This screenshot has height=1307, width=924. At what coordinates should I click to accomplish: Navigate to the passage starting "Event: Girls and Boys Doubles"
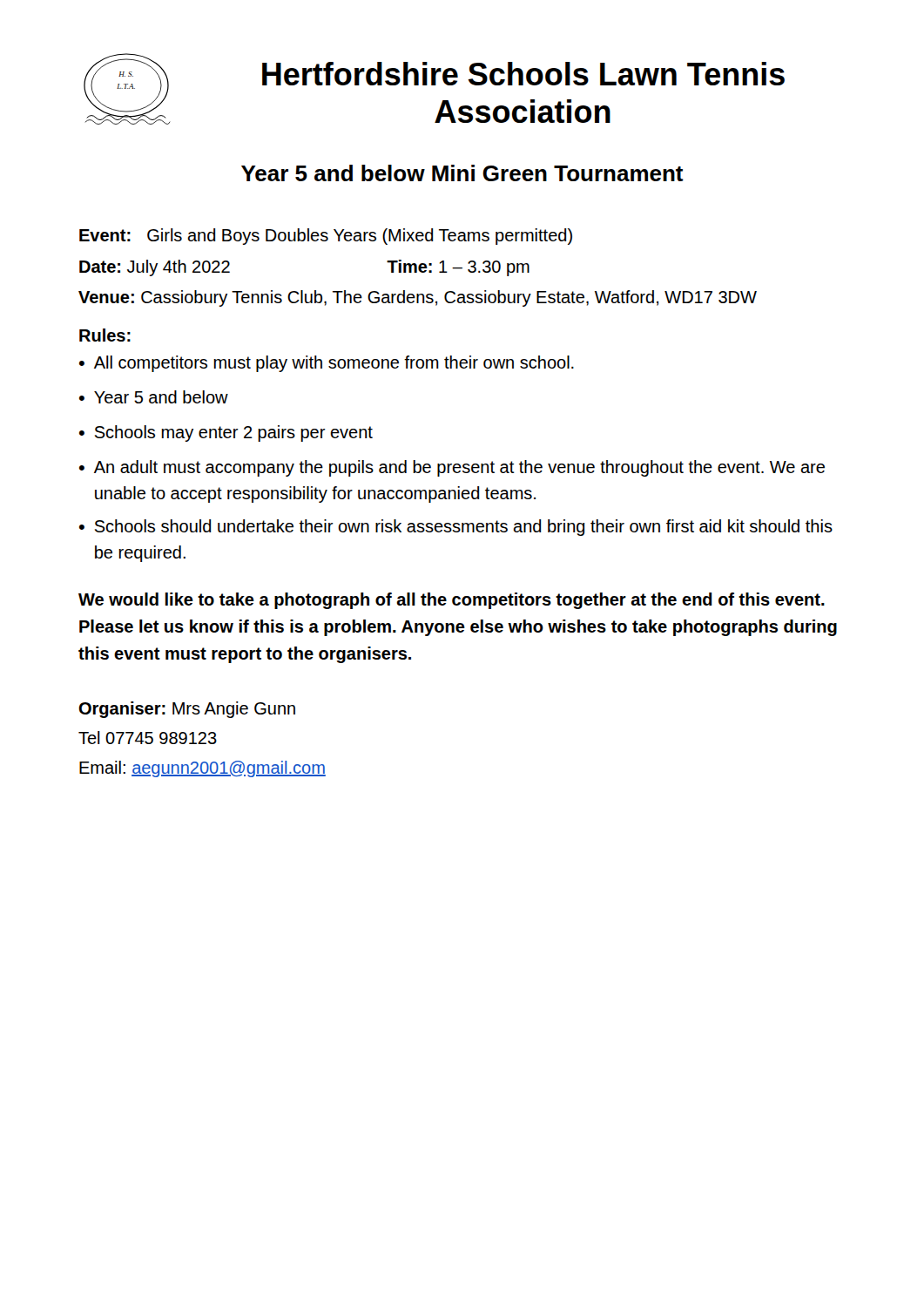coord(462,235)
